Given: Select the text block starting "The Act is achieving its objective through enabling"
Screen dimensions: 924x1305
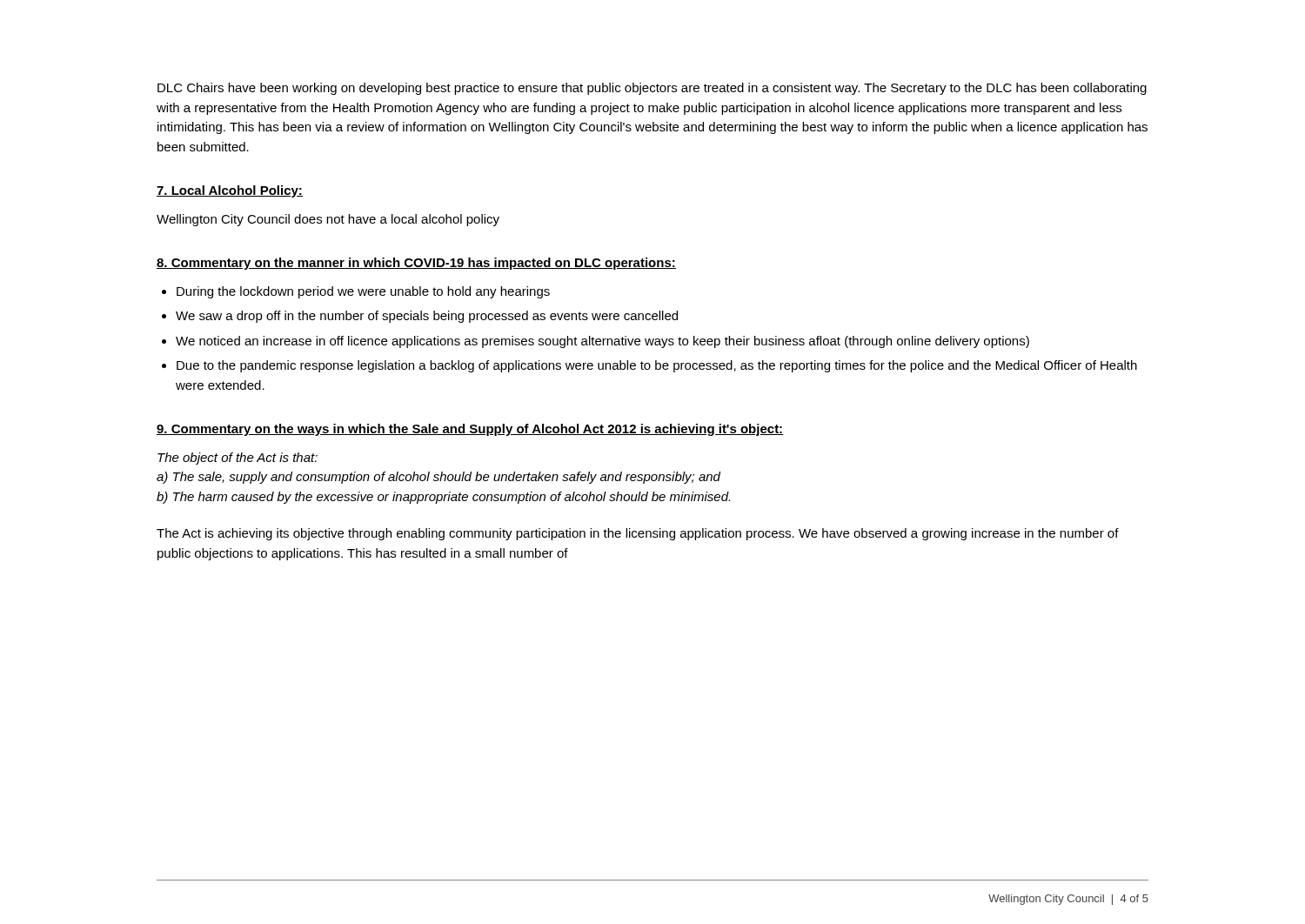Looking at the screenshot, I should pos(637,543).
